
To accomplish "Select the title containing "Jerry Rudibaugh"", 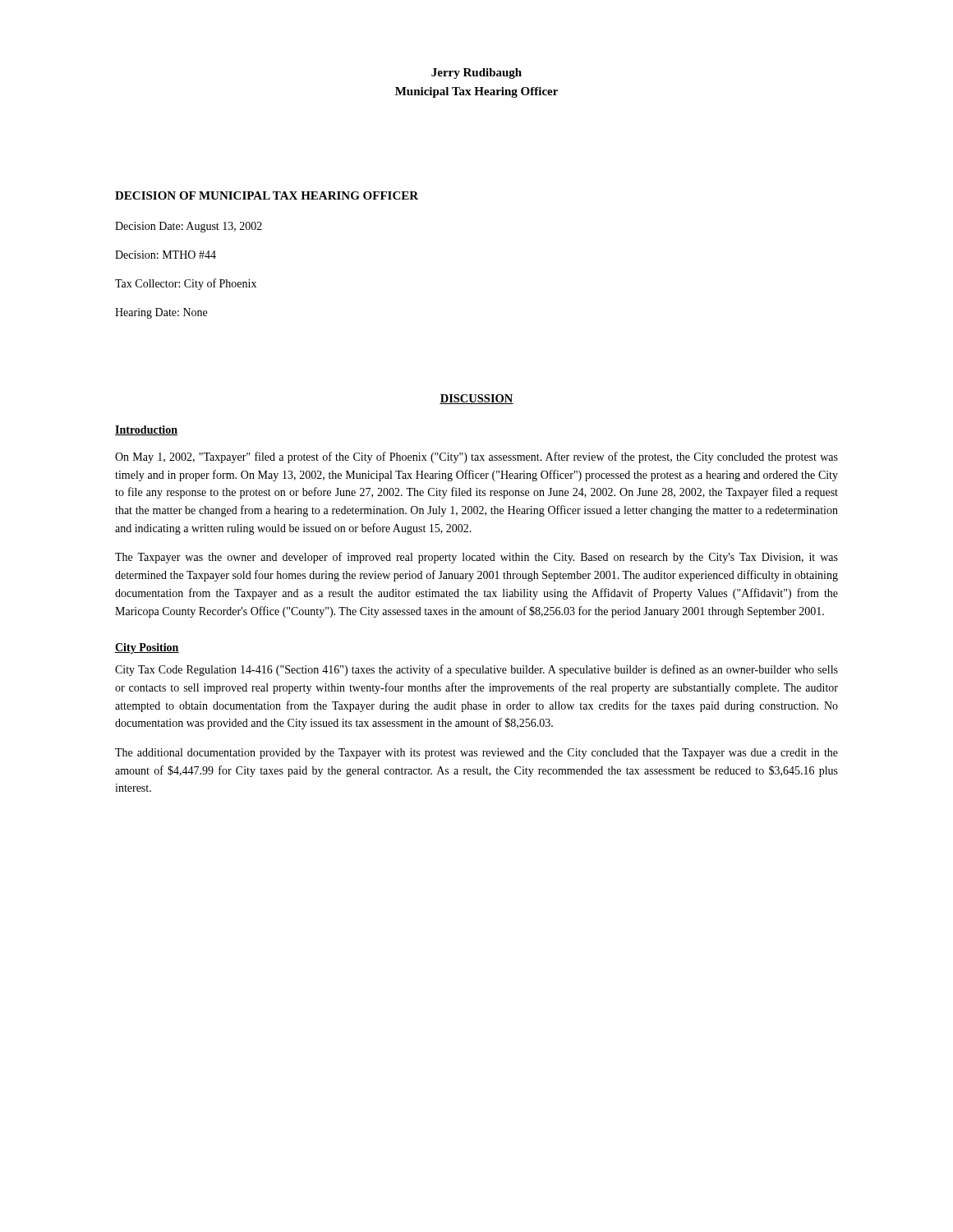I will tap(476, 72).
